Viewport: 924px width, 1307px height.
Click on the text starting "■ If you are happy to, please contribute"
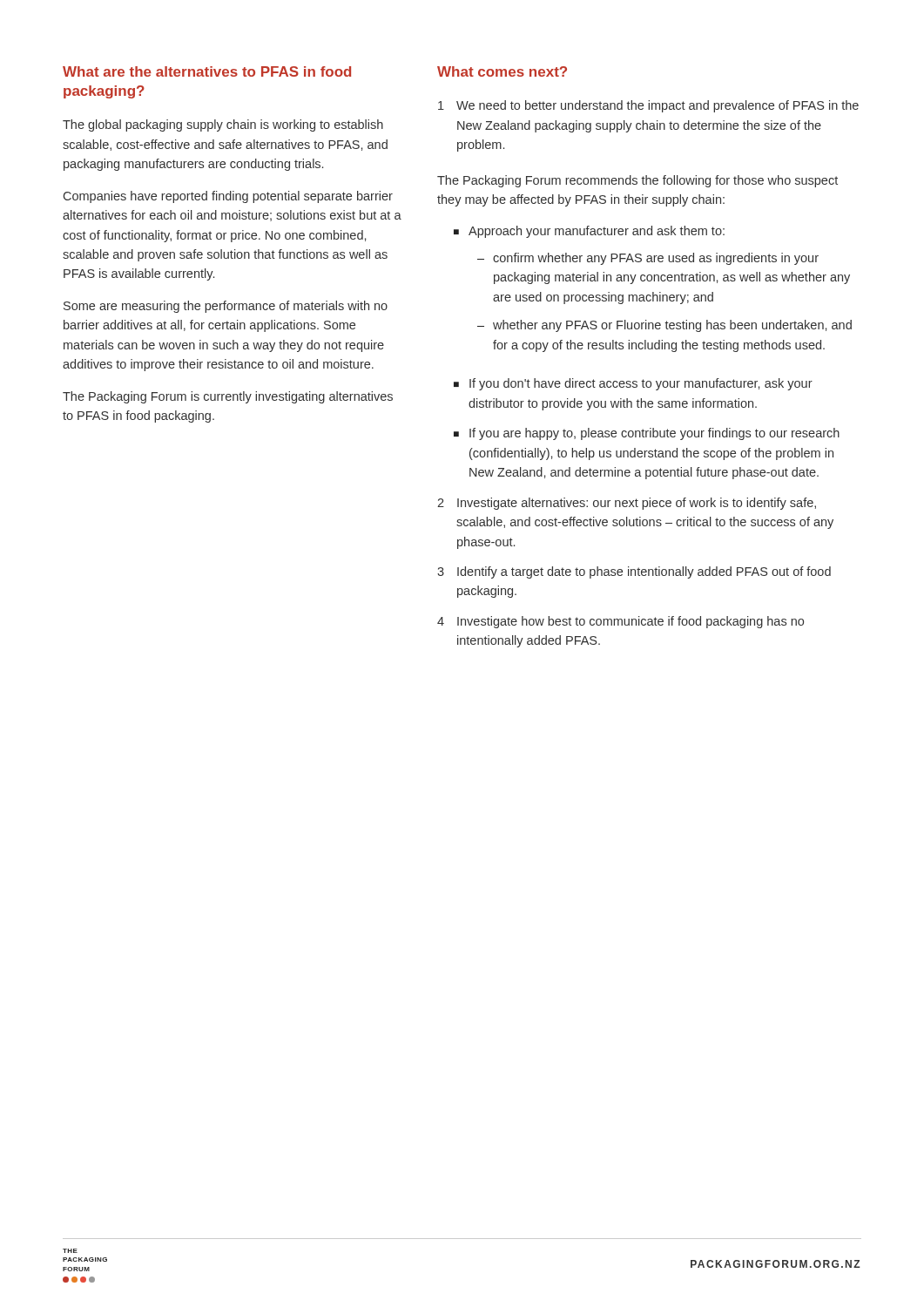point(657,453)
